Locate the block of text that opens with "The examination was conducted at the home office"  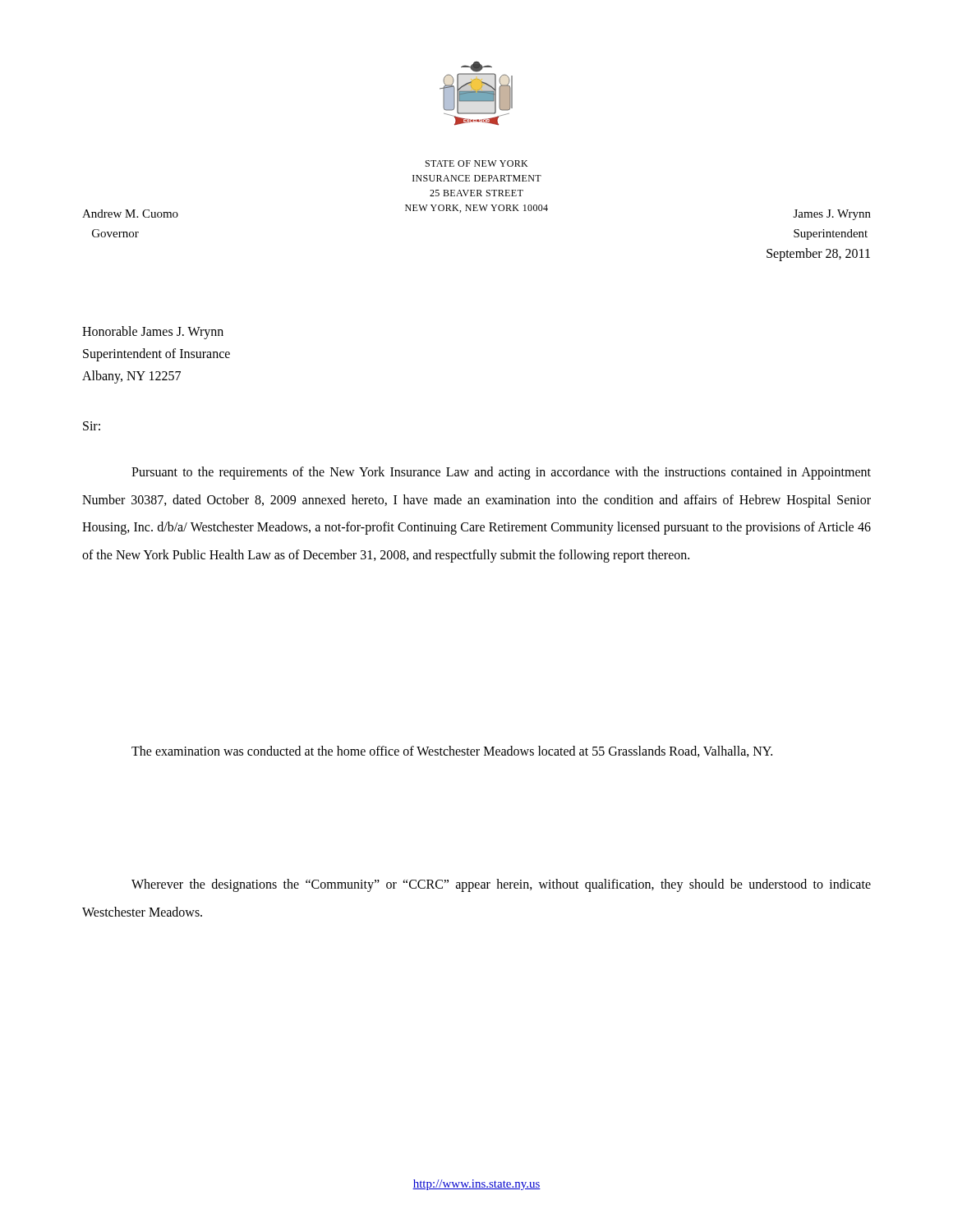[476, 751]
